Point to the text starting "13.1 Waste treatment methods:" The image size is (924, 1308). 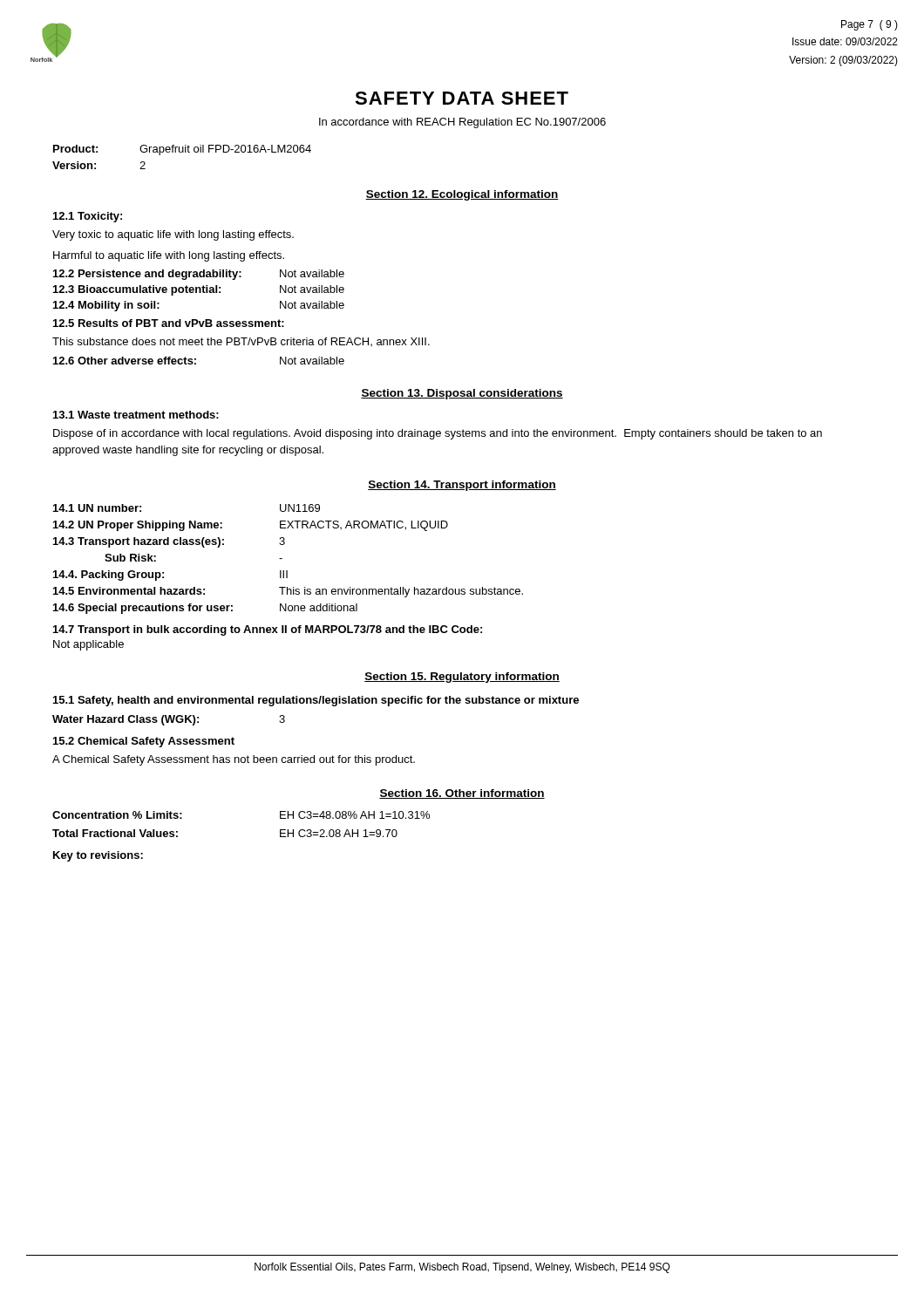pyautogui.click(x=136, y=414)
